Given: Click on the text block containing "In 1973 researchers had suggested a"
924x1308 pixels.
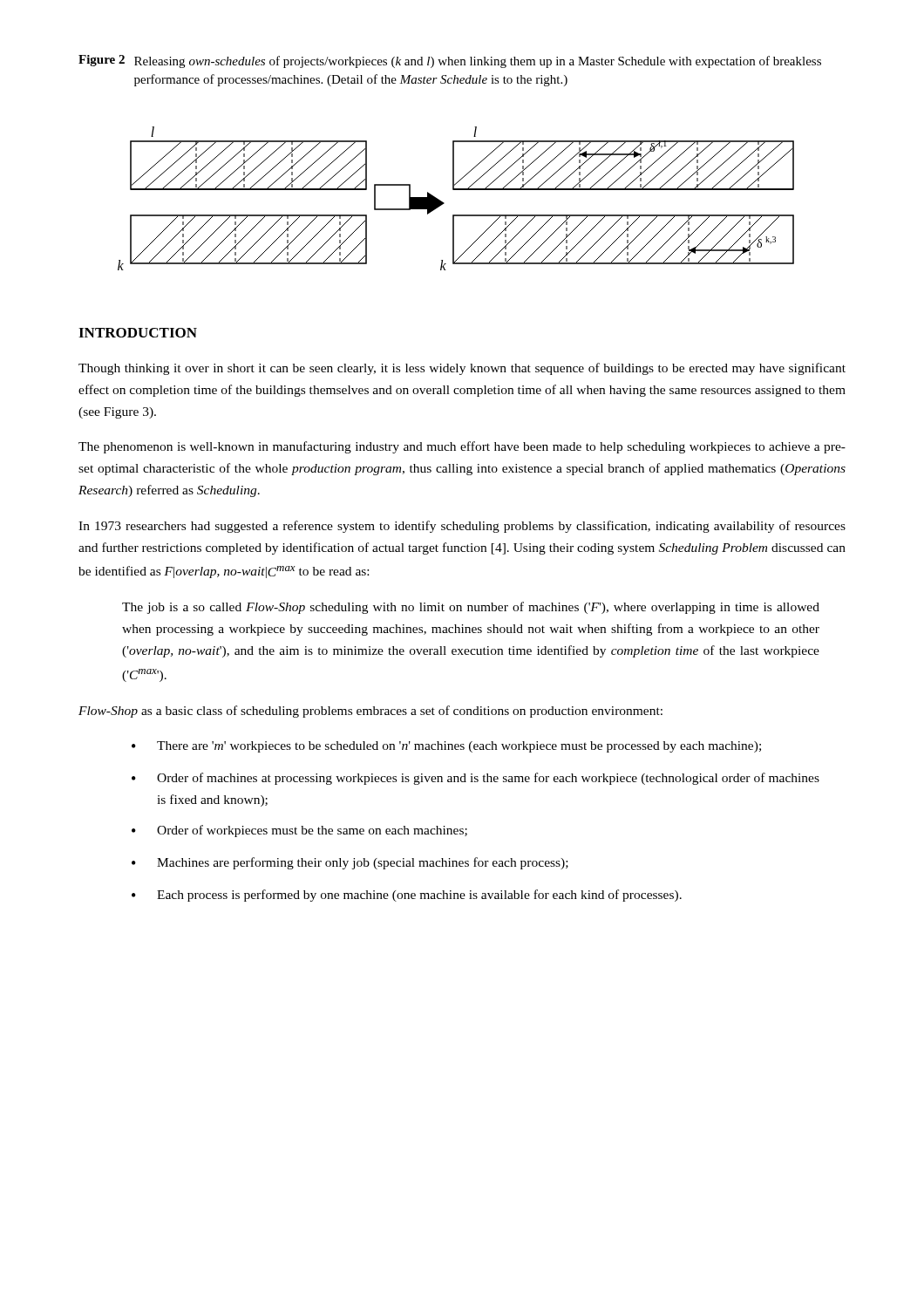Looking at the screenshot, I should [x=462, y=548].
